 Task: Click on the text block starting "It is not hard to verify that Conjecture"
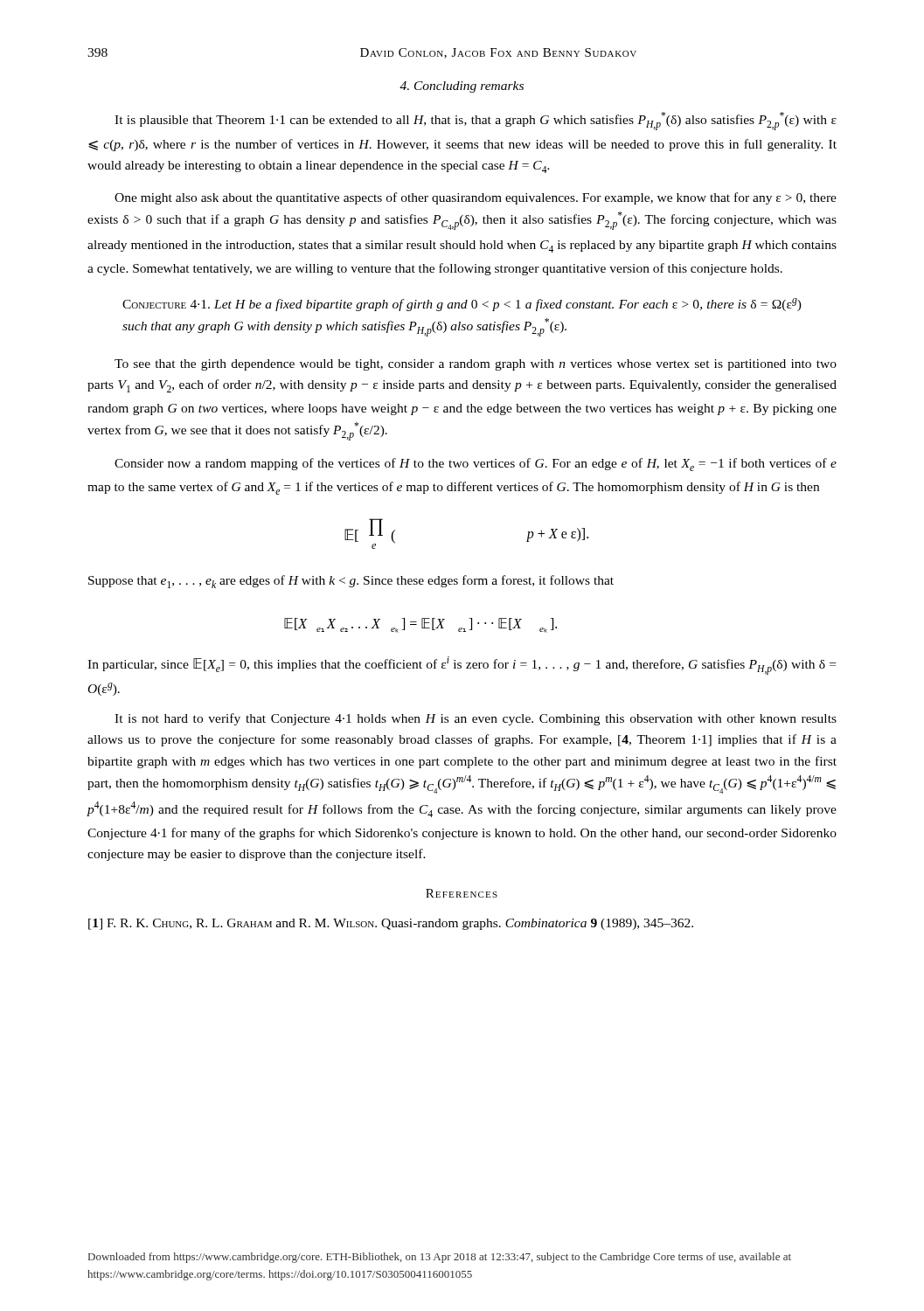pos(462,786)
